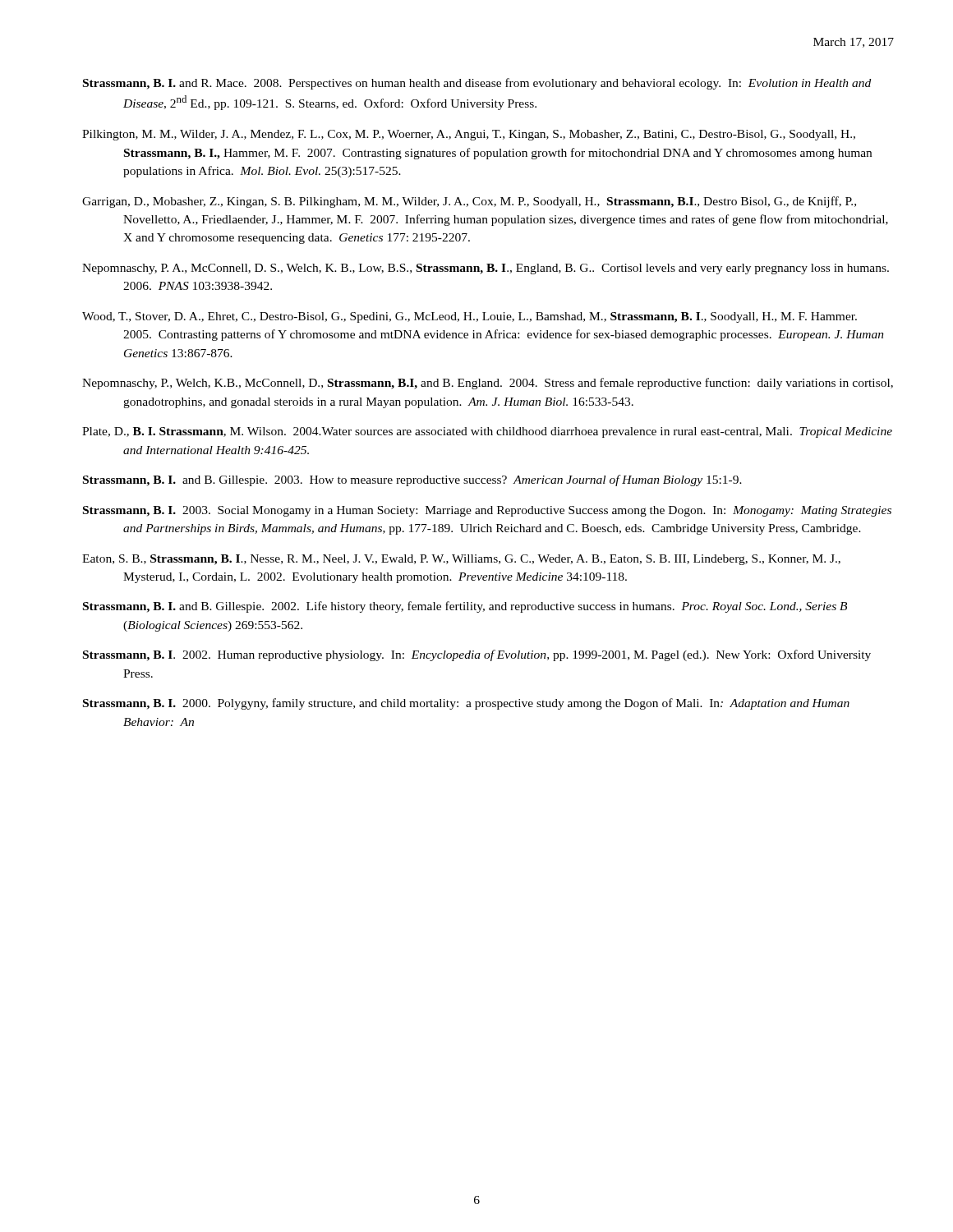The width and height of the screenshot is (953, 1232).
Task: Find the list item with the text "Plate, D., B. I. Strassmann,"
Action: pos(487,440)
